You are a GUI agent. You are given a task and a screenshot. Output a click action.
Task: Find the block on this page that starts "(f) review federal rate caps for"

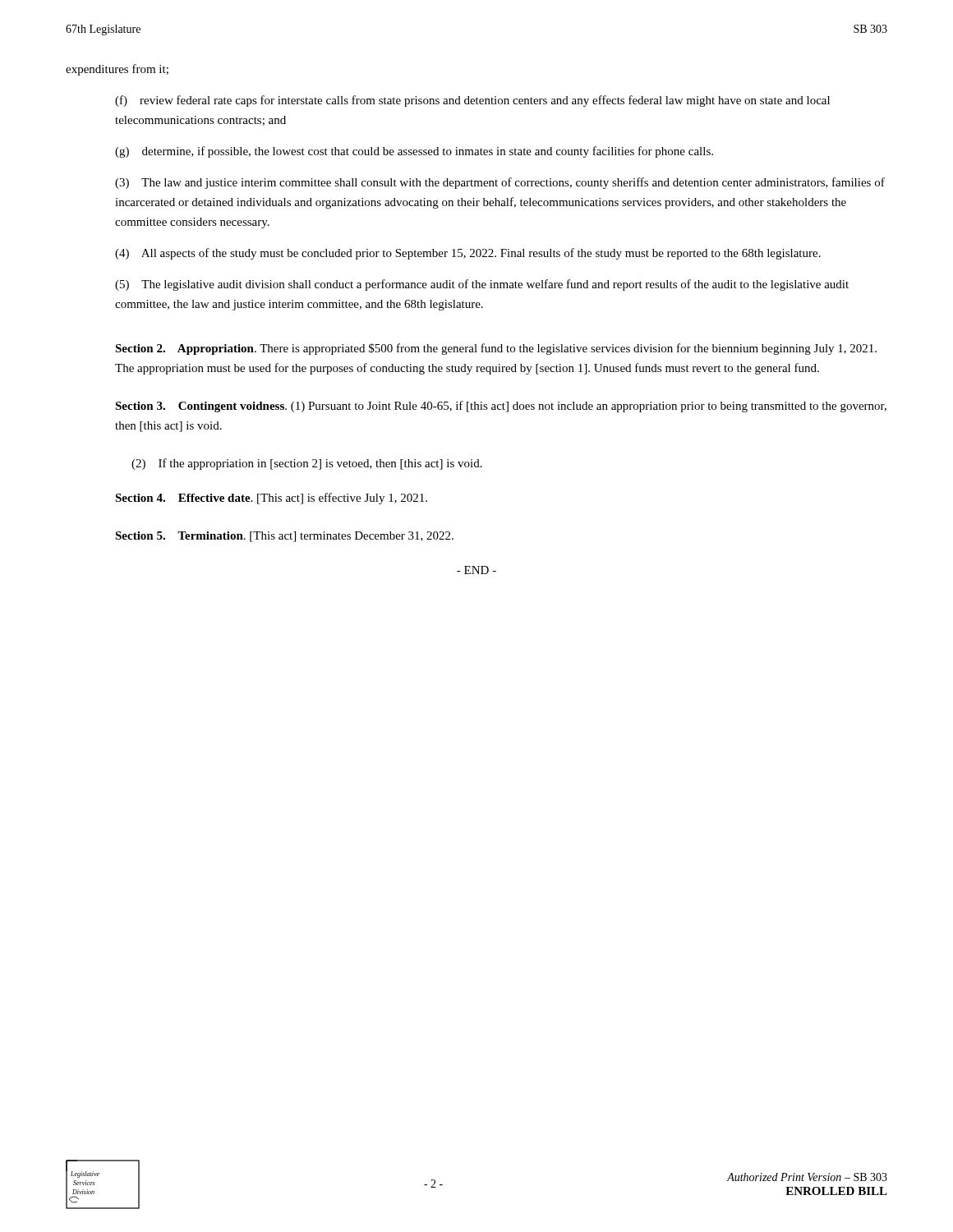point(473,110)
